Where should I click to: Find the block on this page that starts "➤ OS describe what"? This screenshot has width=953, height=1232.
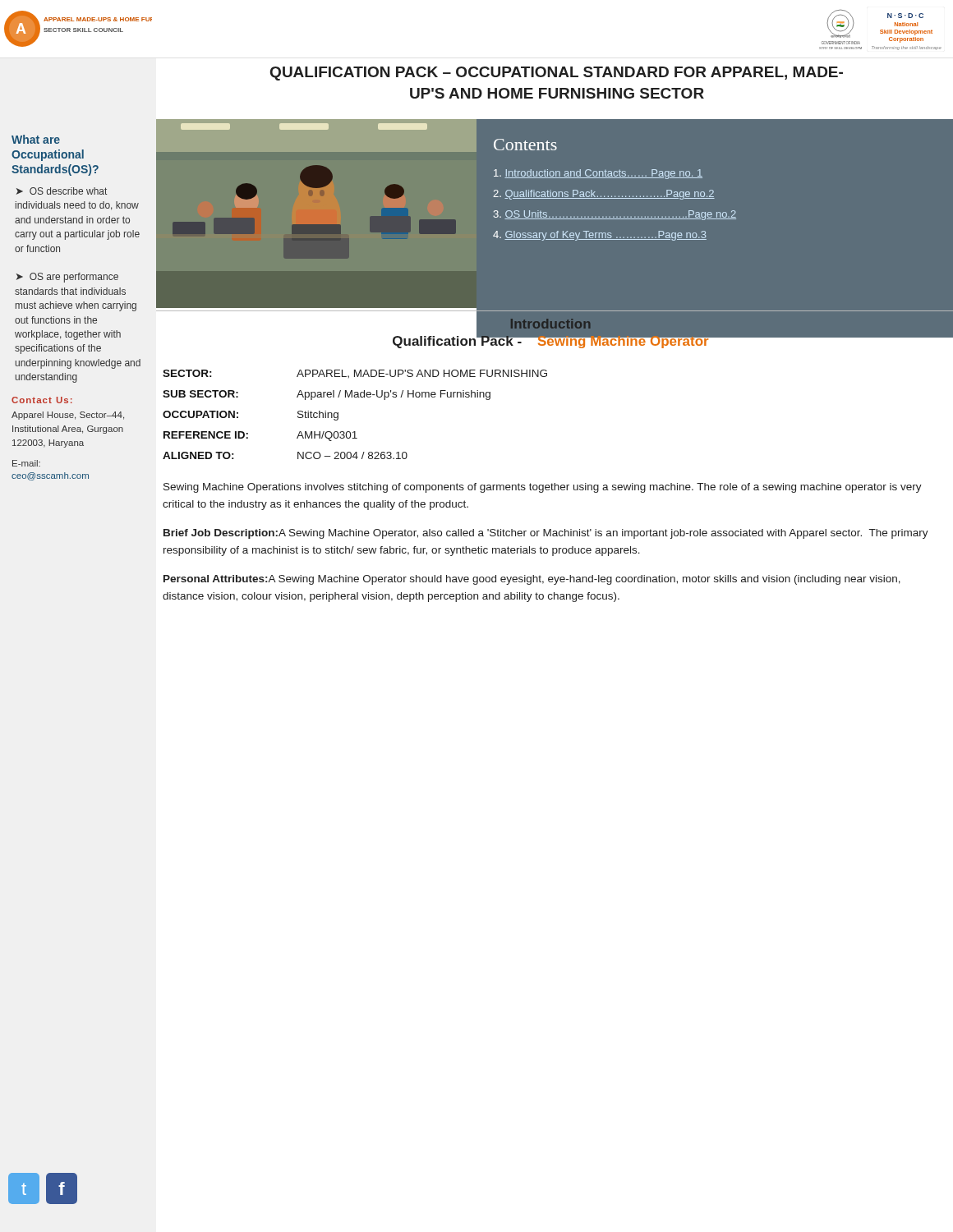77,219
